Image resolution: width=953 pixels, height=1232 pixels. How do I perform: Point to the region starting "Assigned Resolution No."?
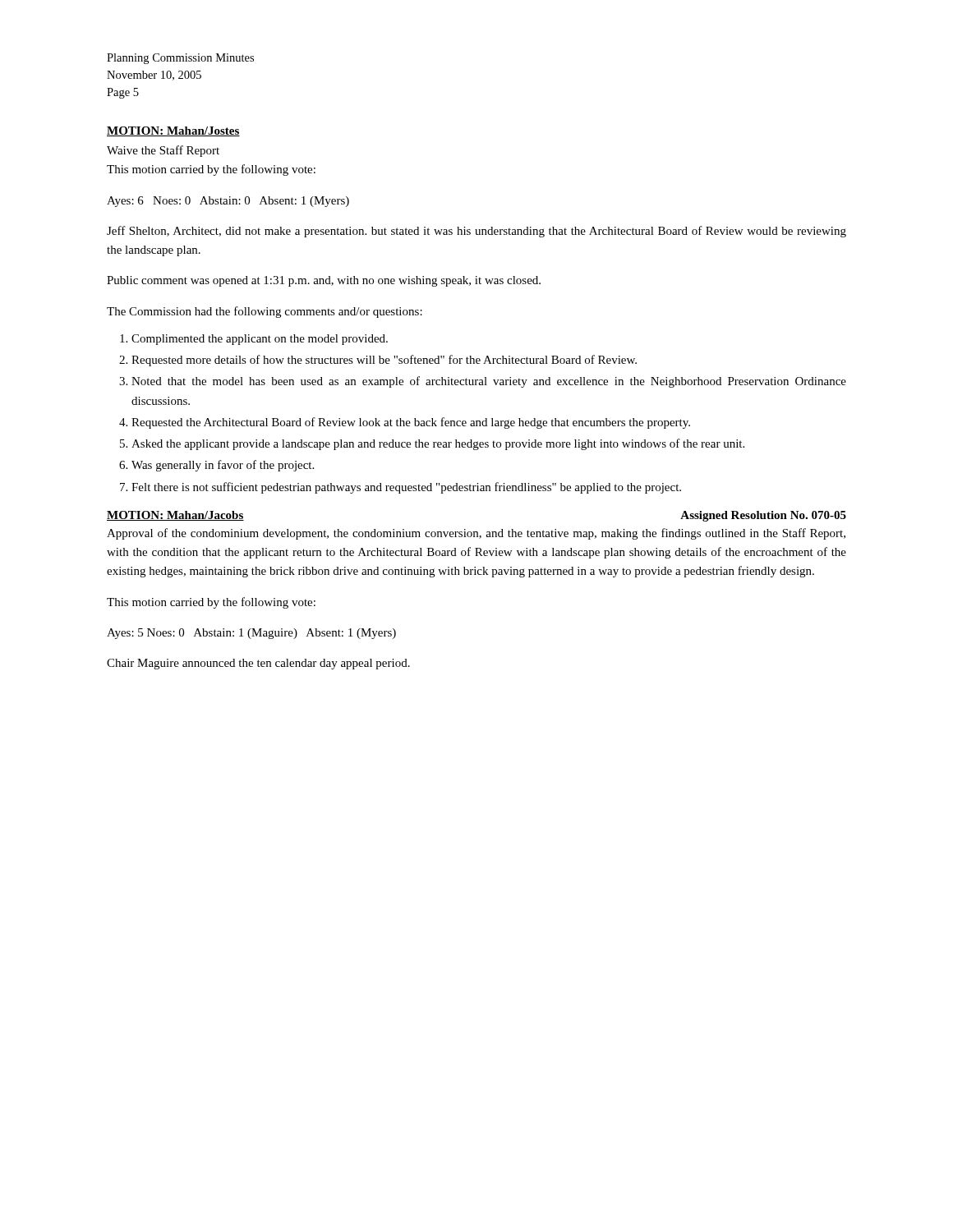coord(763,515)
